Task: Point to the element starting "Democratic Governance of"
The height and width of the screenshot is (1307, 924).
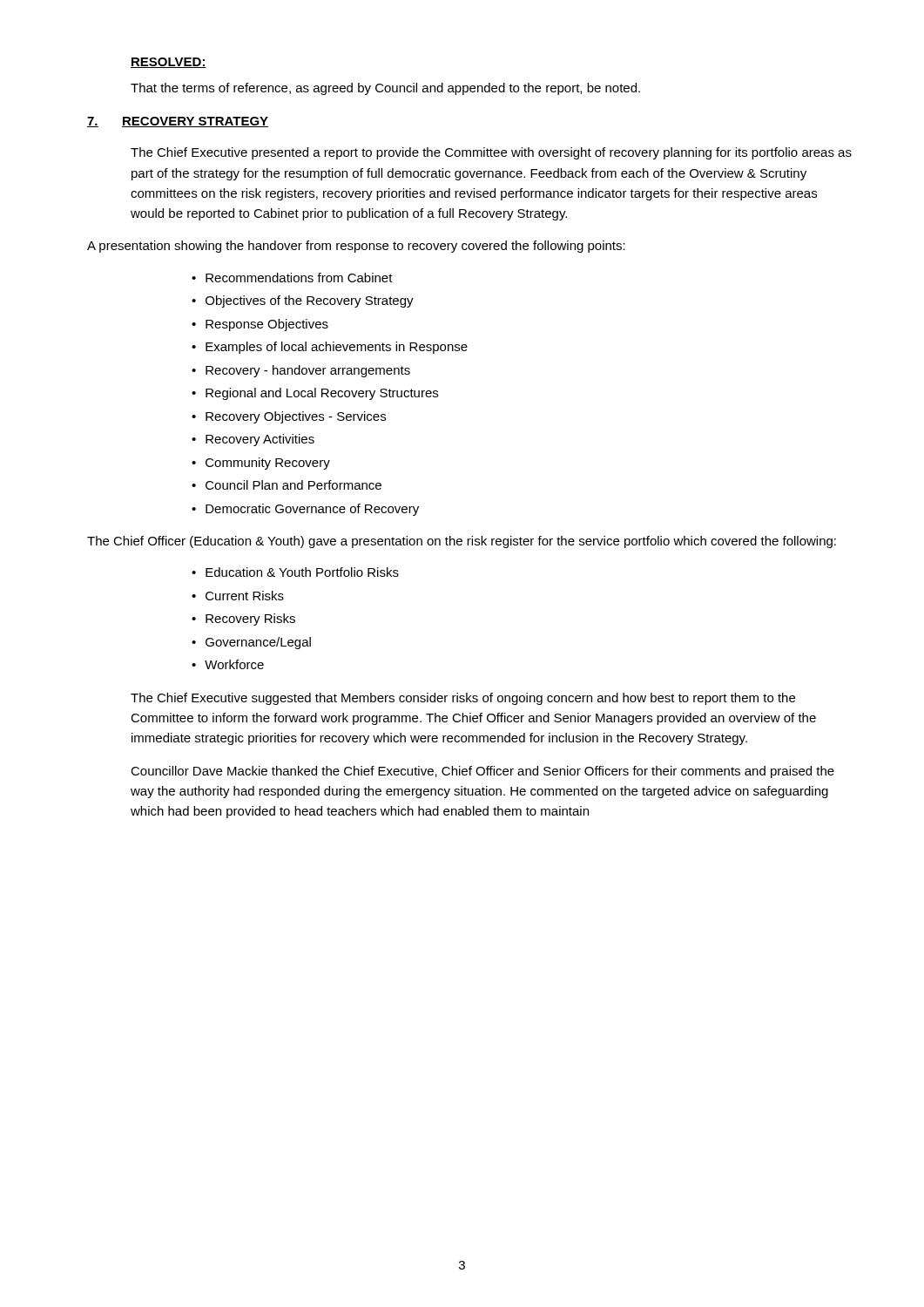Action: click(x=312, y=508)
